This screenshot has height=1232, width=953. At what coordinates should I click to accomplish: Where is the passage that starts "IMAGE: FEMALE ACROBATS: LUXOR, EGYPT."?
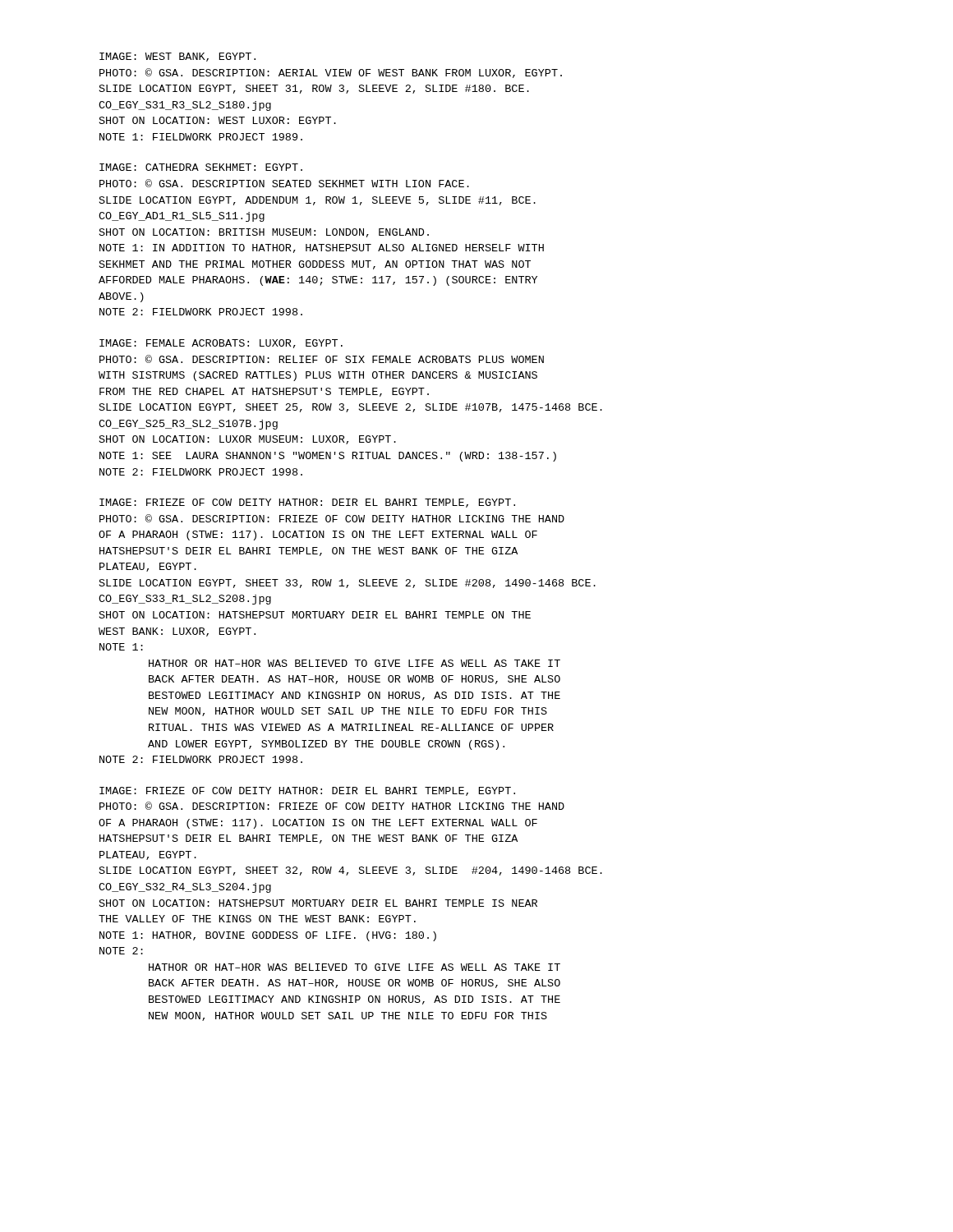point(351,408)
